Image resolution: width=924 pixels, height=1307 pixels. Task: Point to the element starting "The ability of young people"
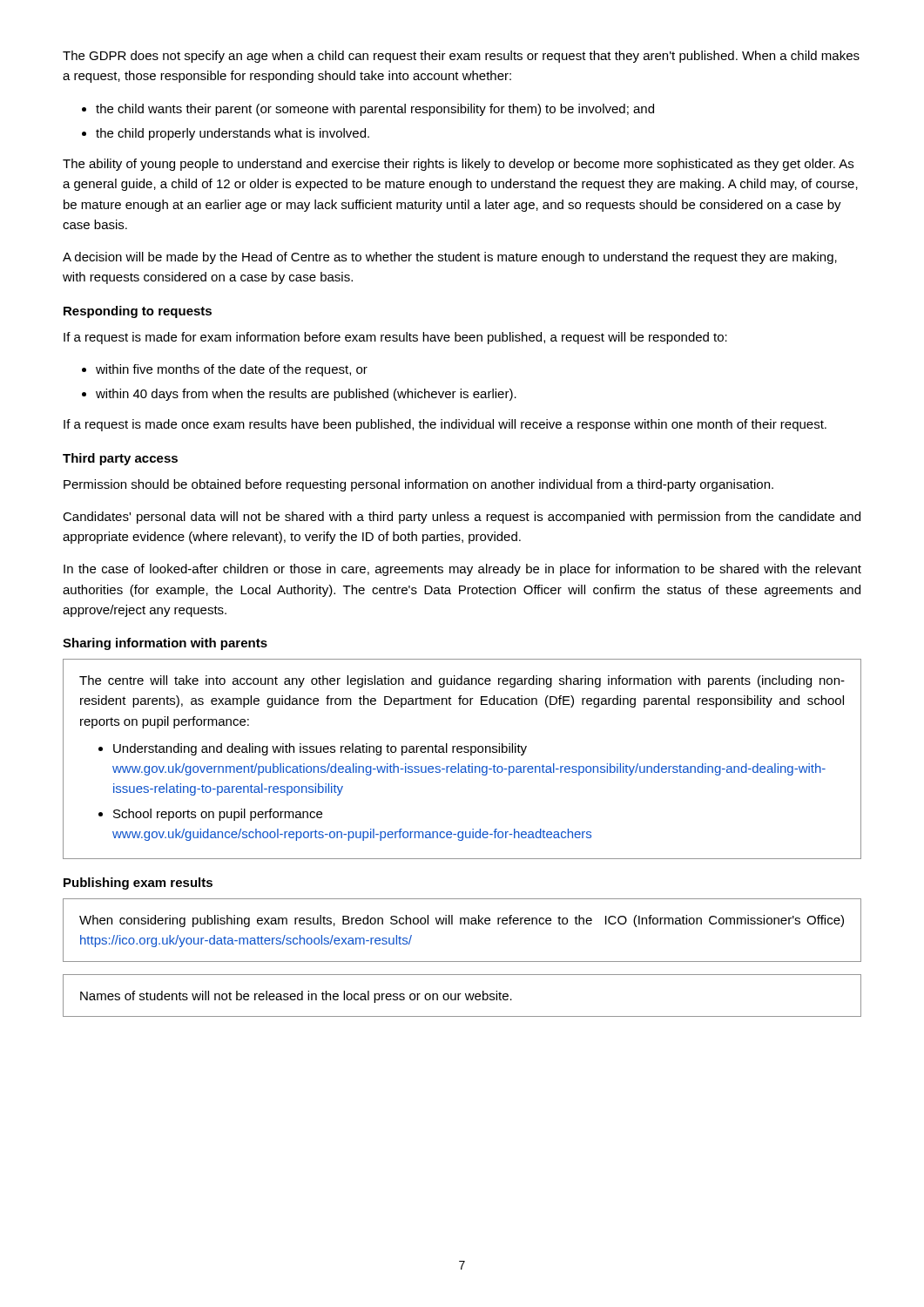click(x=461, y=194)
